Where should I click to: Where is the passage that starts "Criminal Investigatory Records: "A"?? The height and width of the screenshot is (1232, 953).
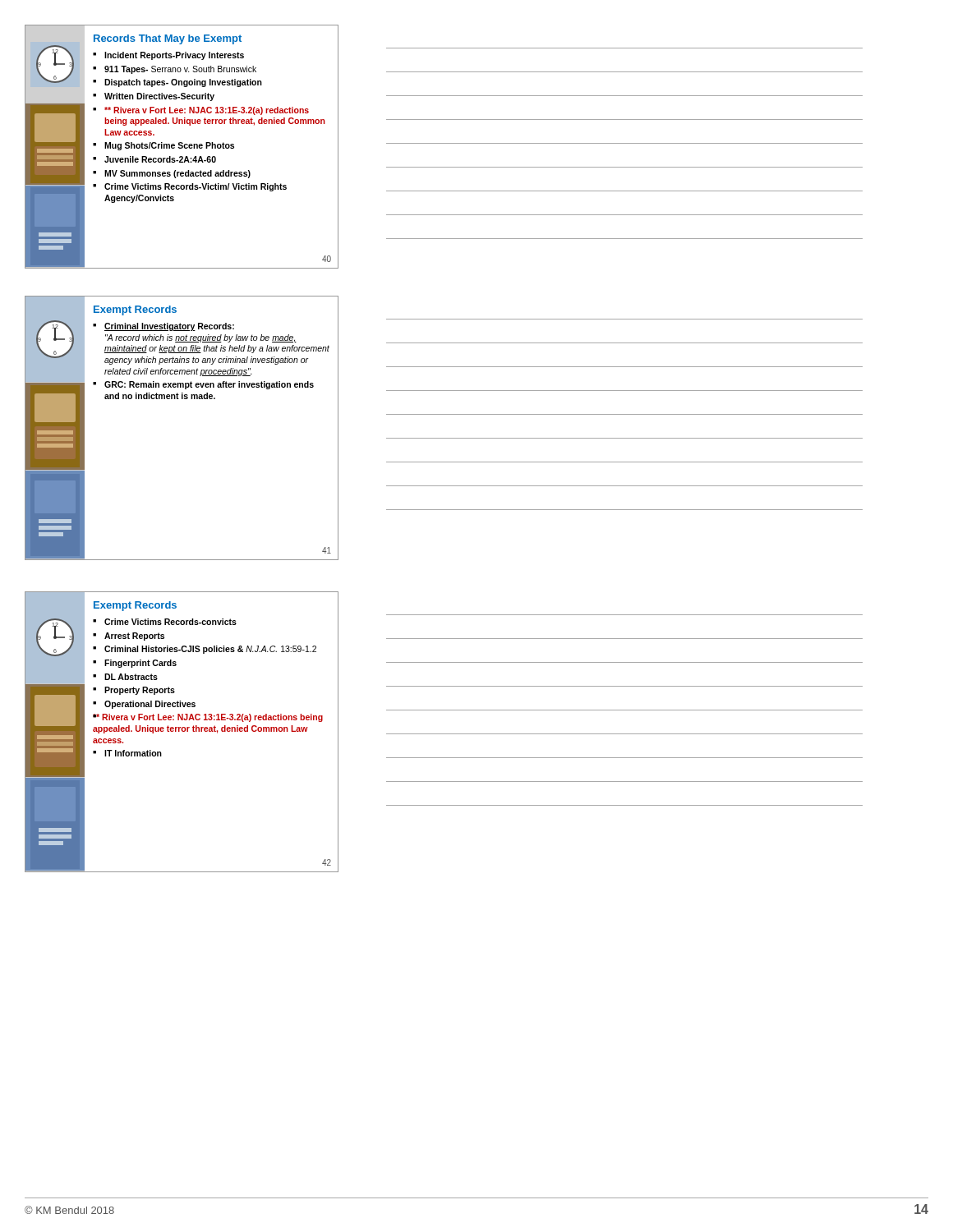(217, 348)
